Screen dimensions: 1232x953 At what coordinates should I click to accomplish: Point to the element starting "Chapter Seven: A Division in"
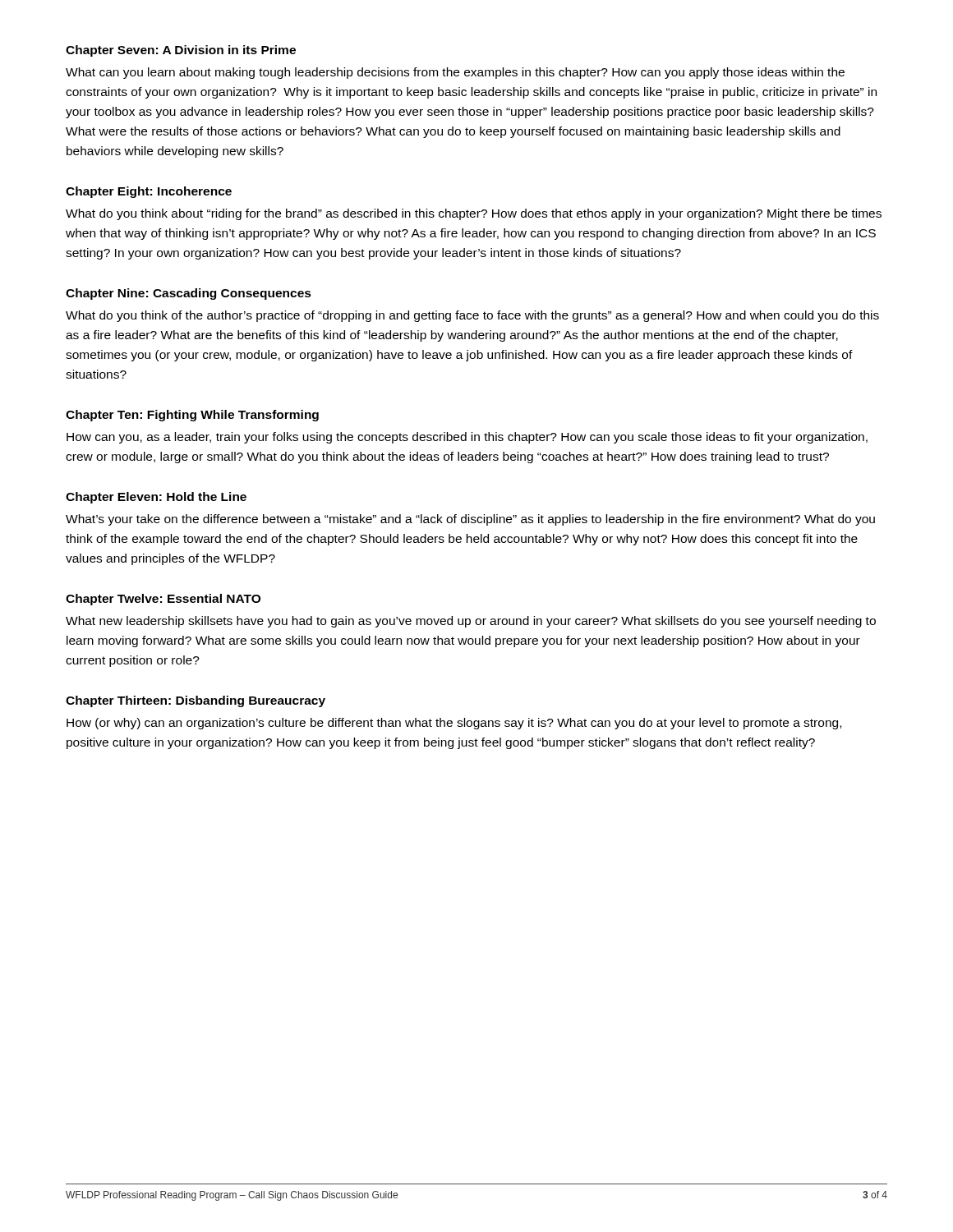coord(181,50)
